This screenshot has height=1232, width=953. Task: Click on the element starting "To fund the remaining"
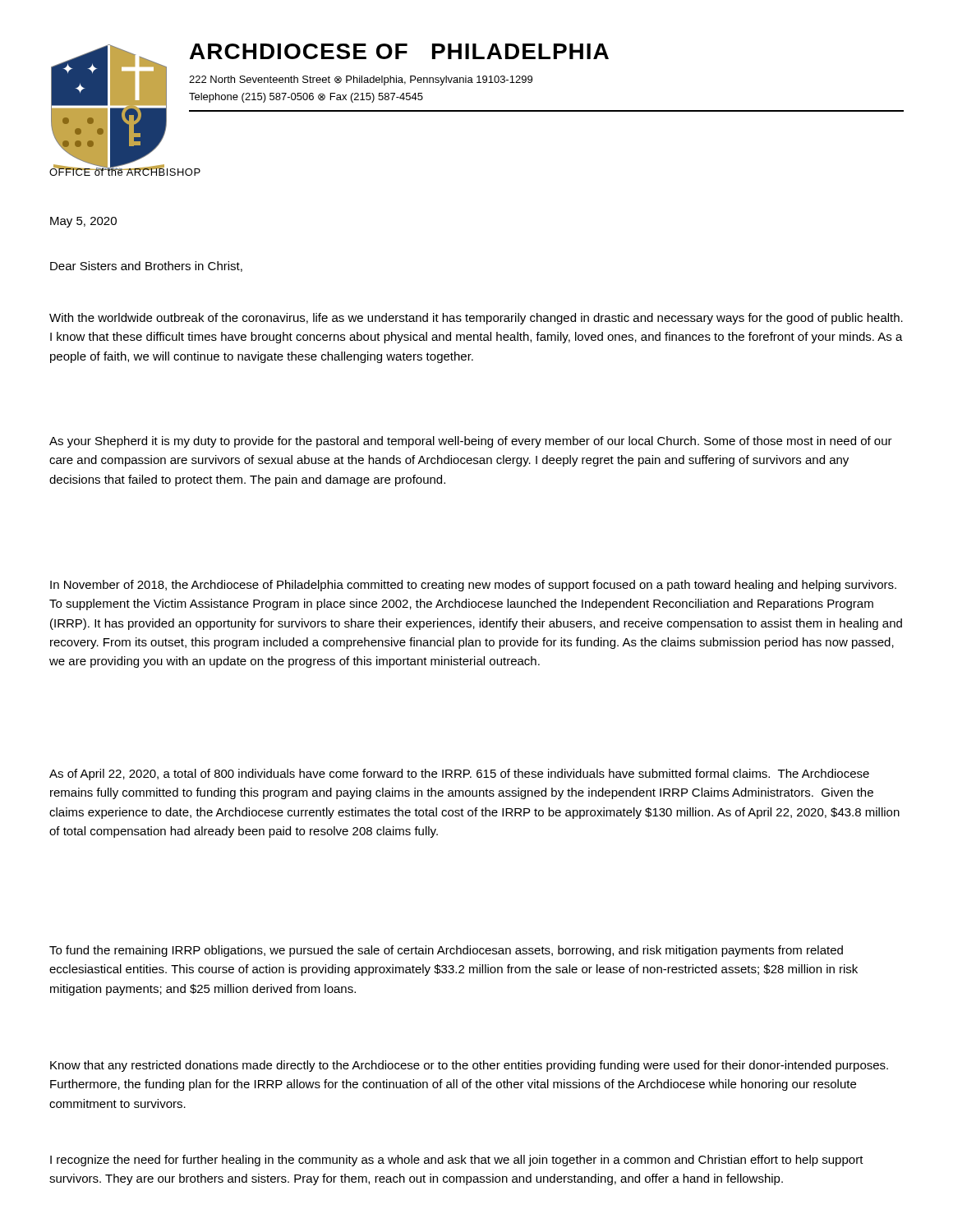[454, 969]
